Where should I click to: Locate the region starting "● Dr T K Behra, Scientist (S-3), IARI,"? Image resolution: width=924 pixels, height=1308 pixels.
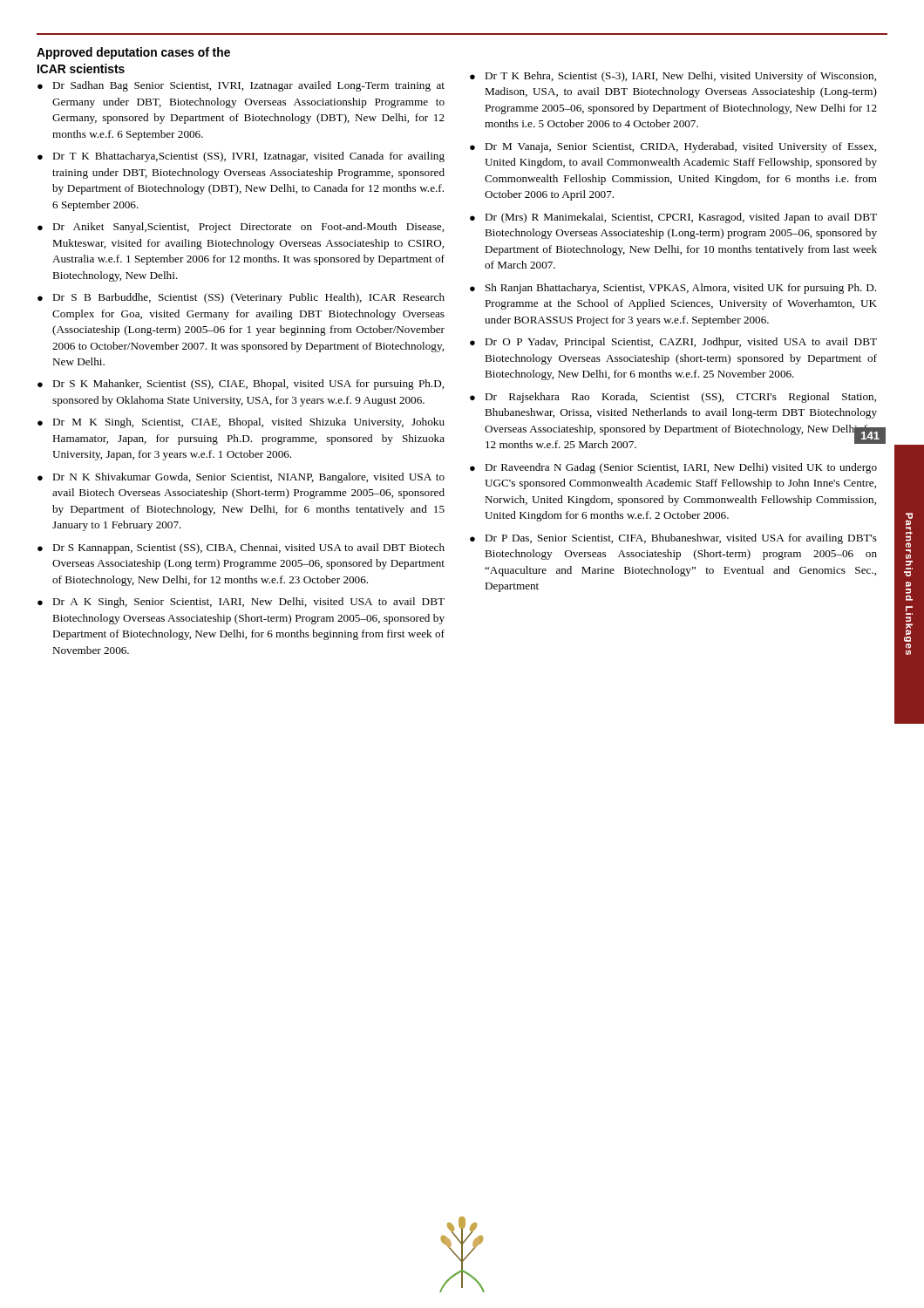(x=673, y=100)
